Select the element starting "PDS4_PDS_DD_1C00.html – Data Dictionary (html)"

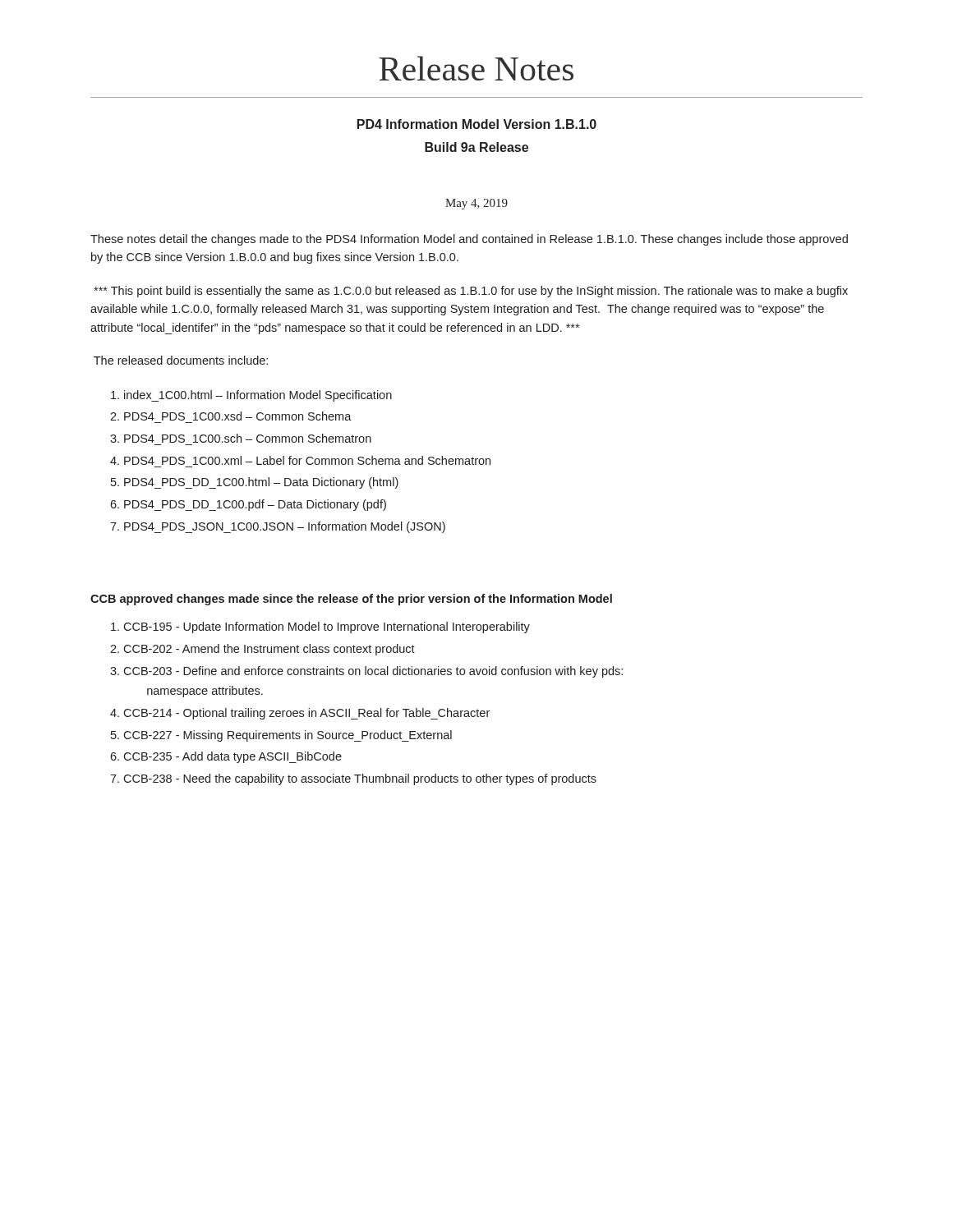(x=261, y=482)
